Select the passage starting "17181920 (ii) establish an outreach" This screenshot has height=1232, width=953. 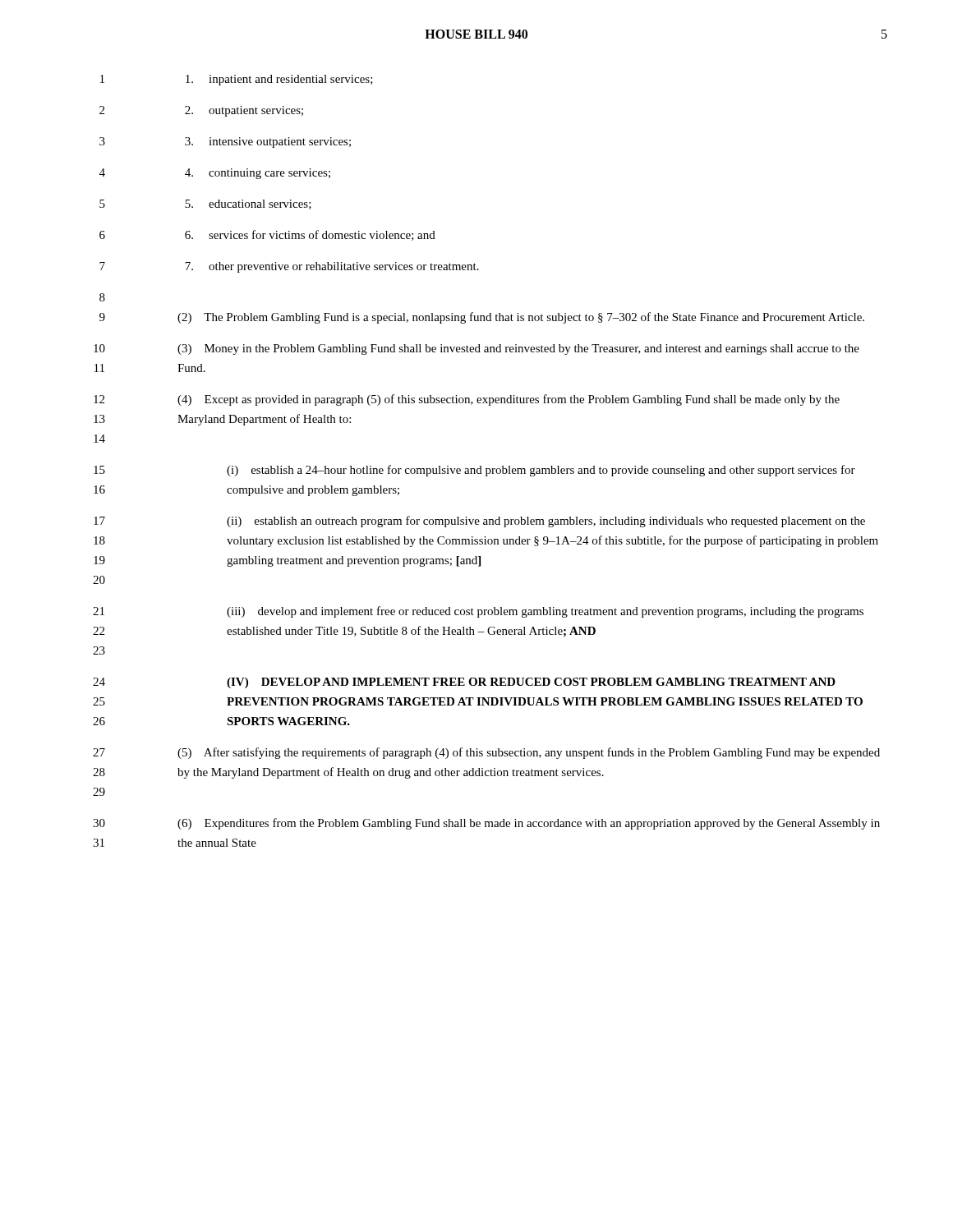tap(476, 550)
